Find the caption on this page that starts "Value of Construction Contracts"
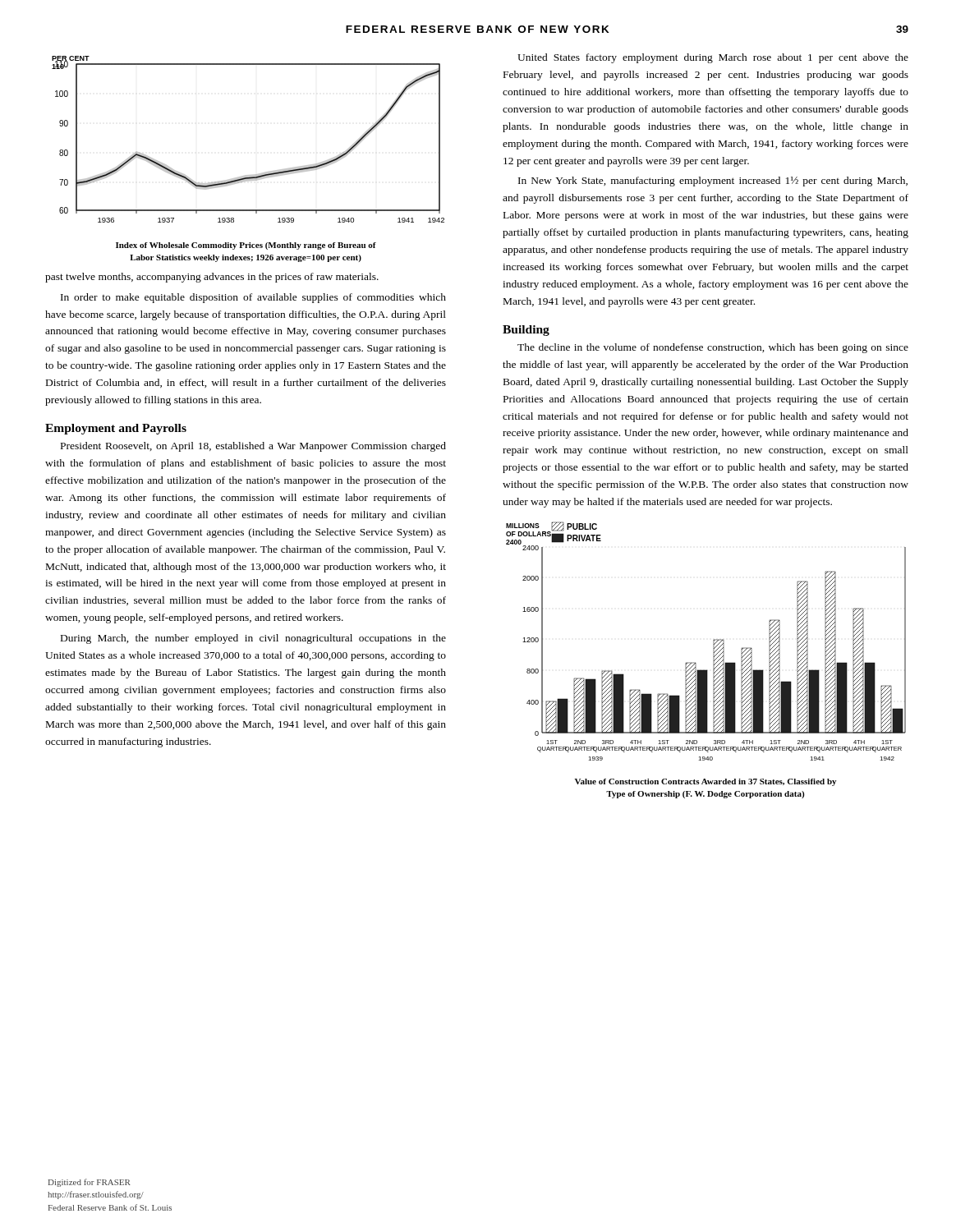Viewport: 956px width, 1232px height. pyautogui.click(x=705, y=787)
